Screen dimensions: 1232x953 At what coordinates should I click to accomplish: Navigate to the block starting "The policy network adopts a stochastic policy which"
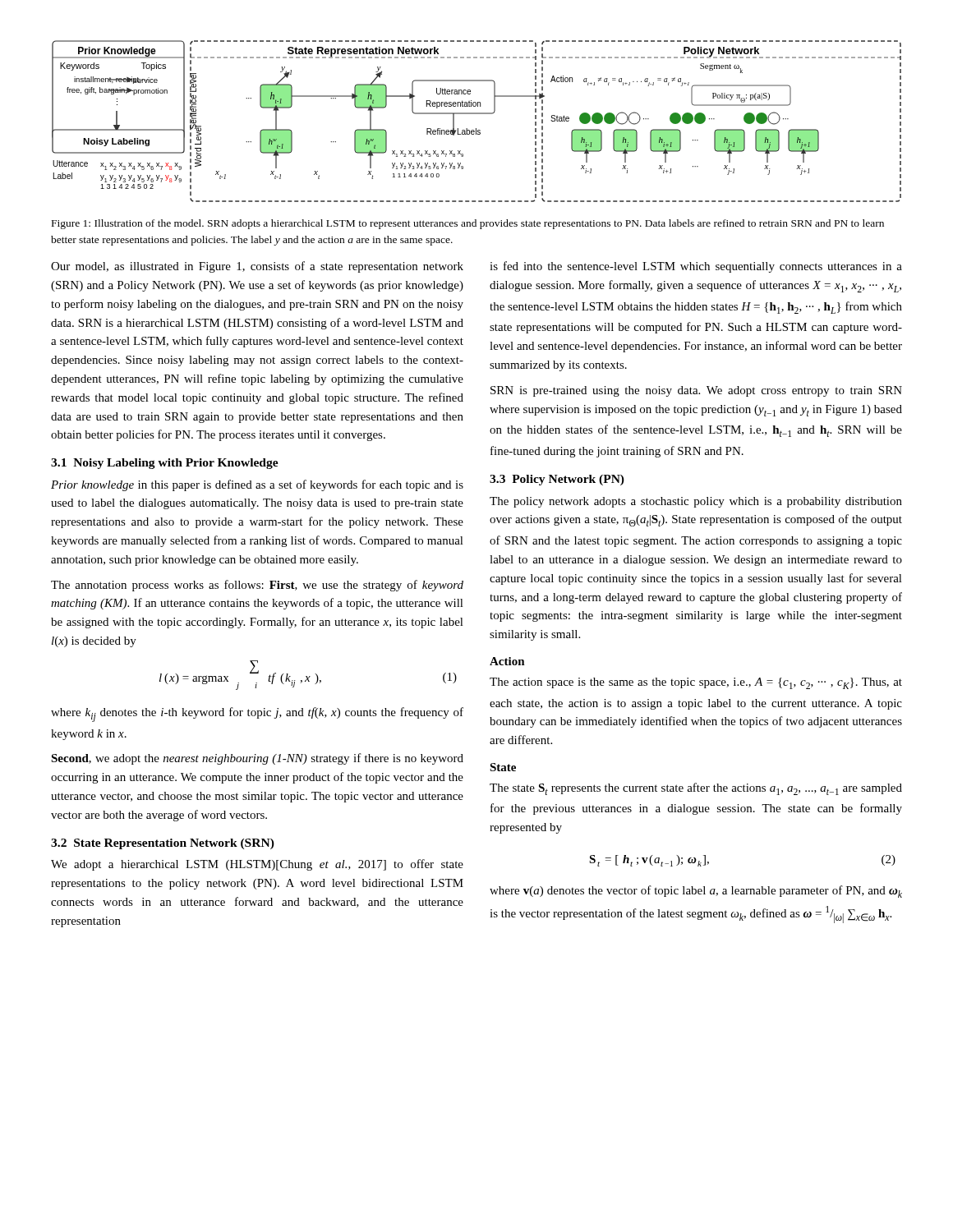696,568
